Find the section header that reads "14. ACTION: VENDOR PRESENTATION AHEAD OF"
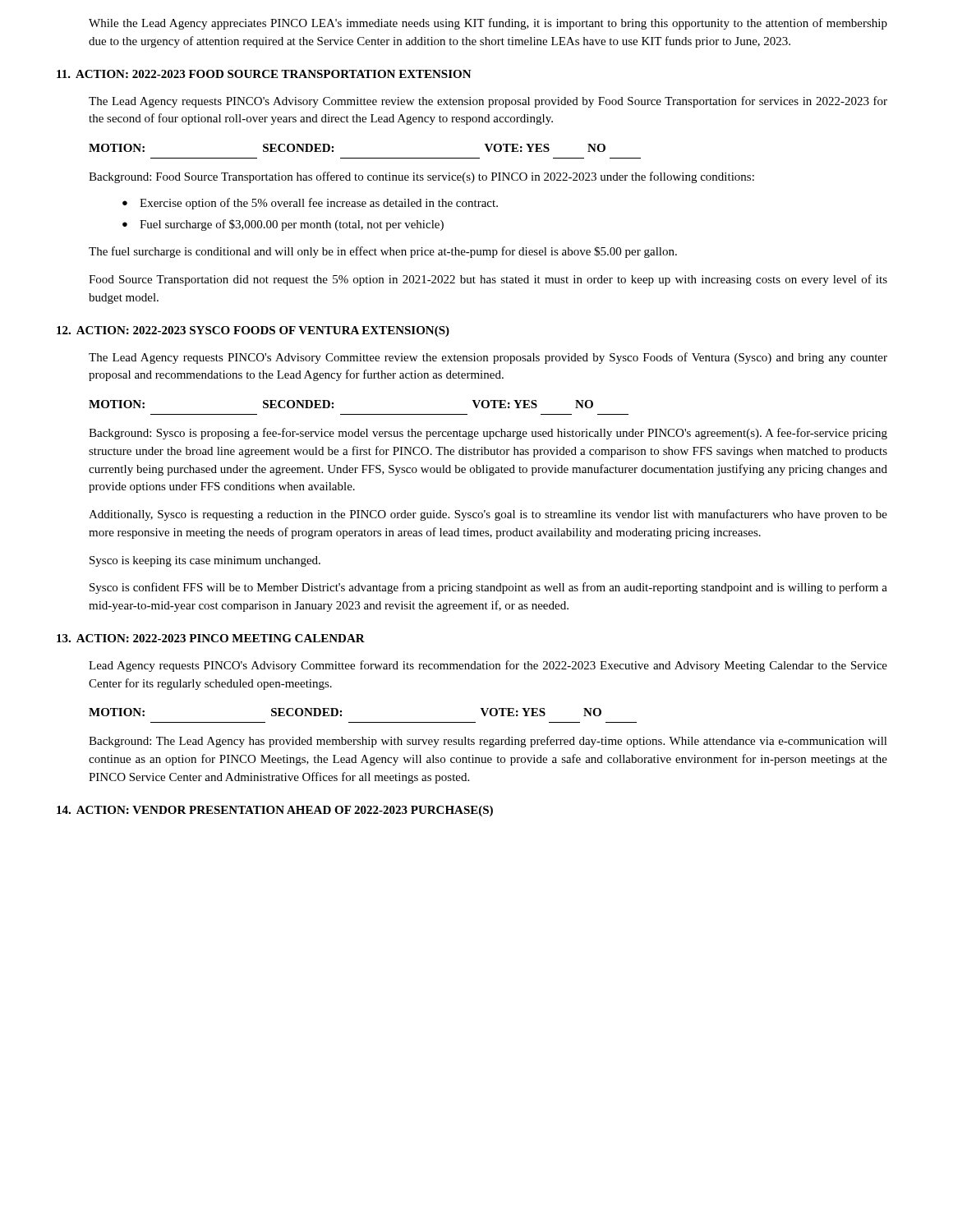The height and width of the screenshot is (1232, 953). pyautogui.click(x=291, y=810)
